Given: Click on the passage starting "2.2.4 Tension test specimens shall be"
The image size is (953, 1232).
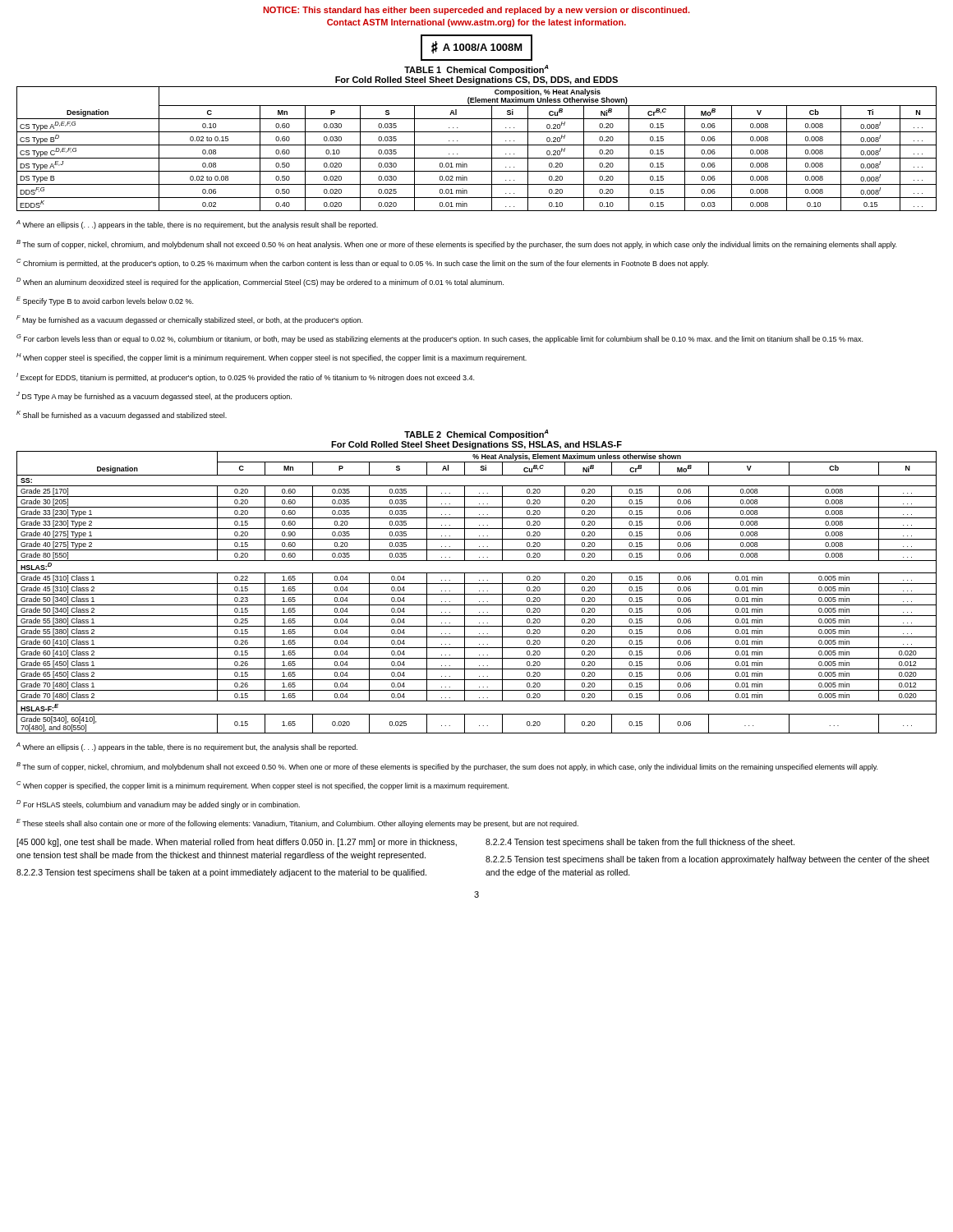Looking at the screenshot, I should point(640,842).
